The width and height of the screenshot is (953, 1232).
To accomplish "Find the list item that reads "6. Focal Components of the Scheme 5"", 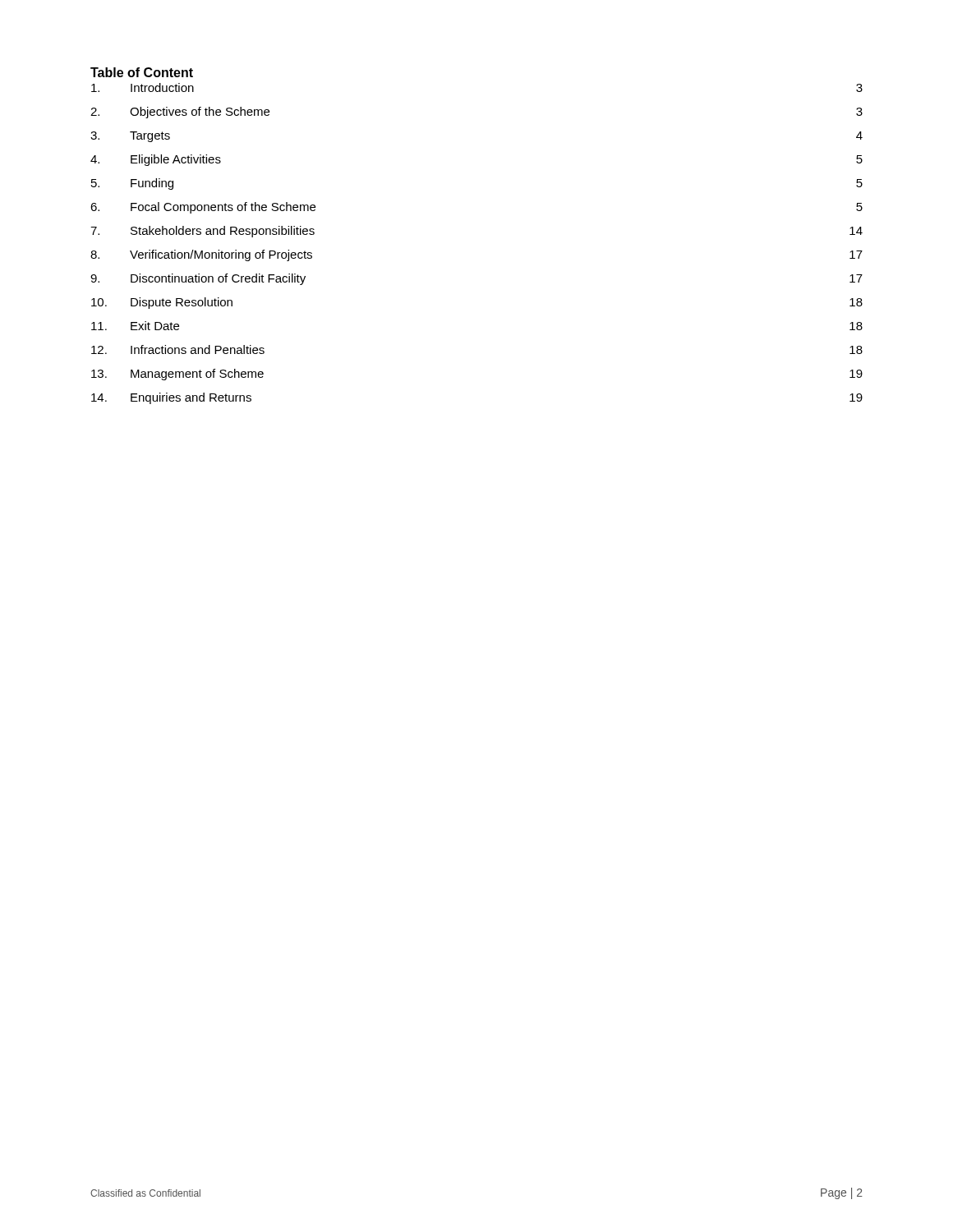I will 226,207.
